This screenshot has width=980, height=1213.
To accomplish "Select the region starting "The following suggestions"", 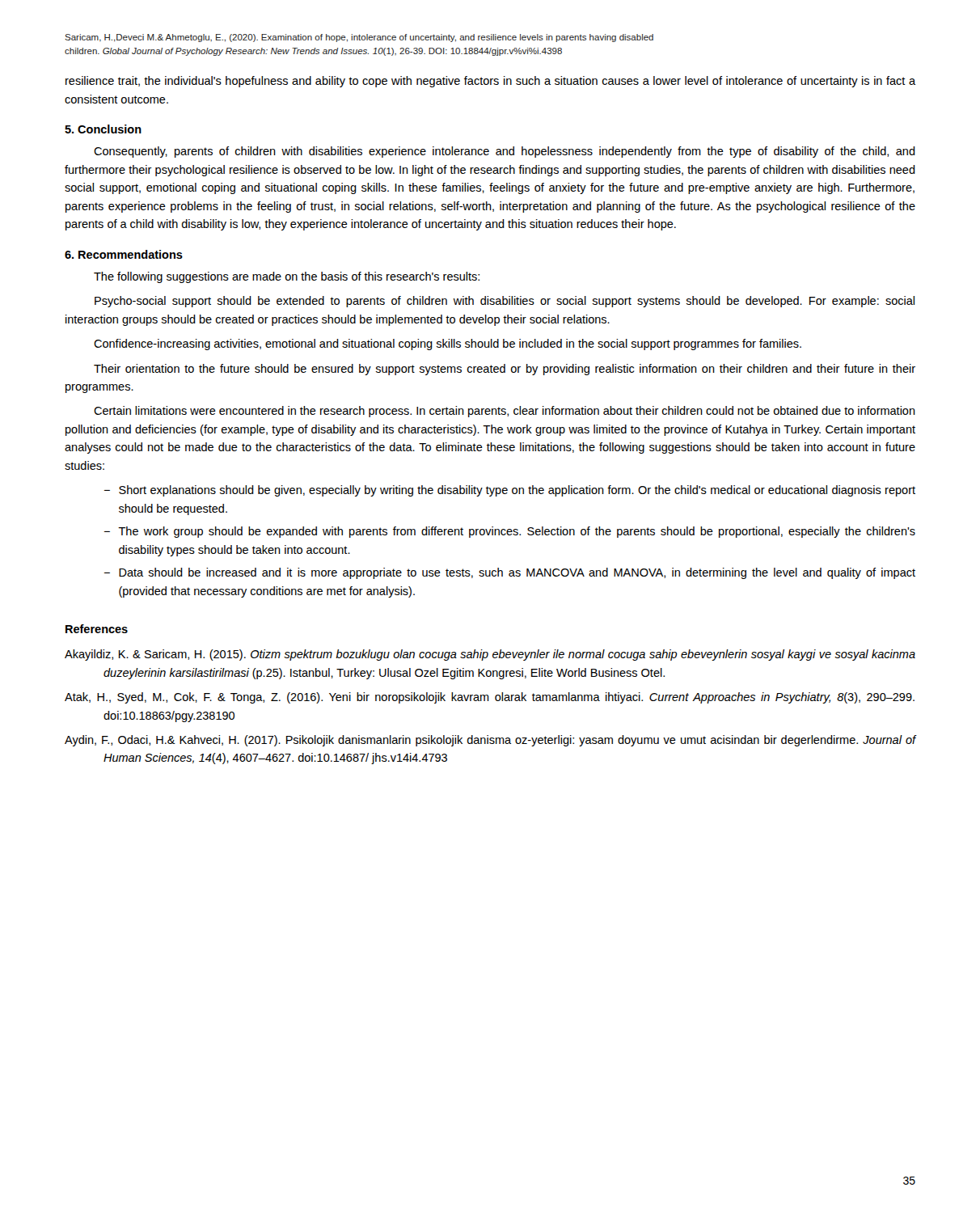I will coord(287,276).
